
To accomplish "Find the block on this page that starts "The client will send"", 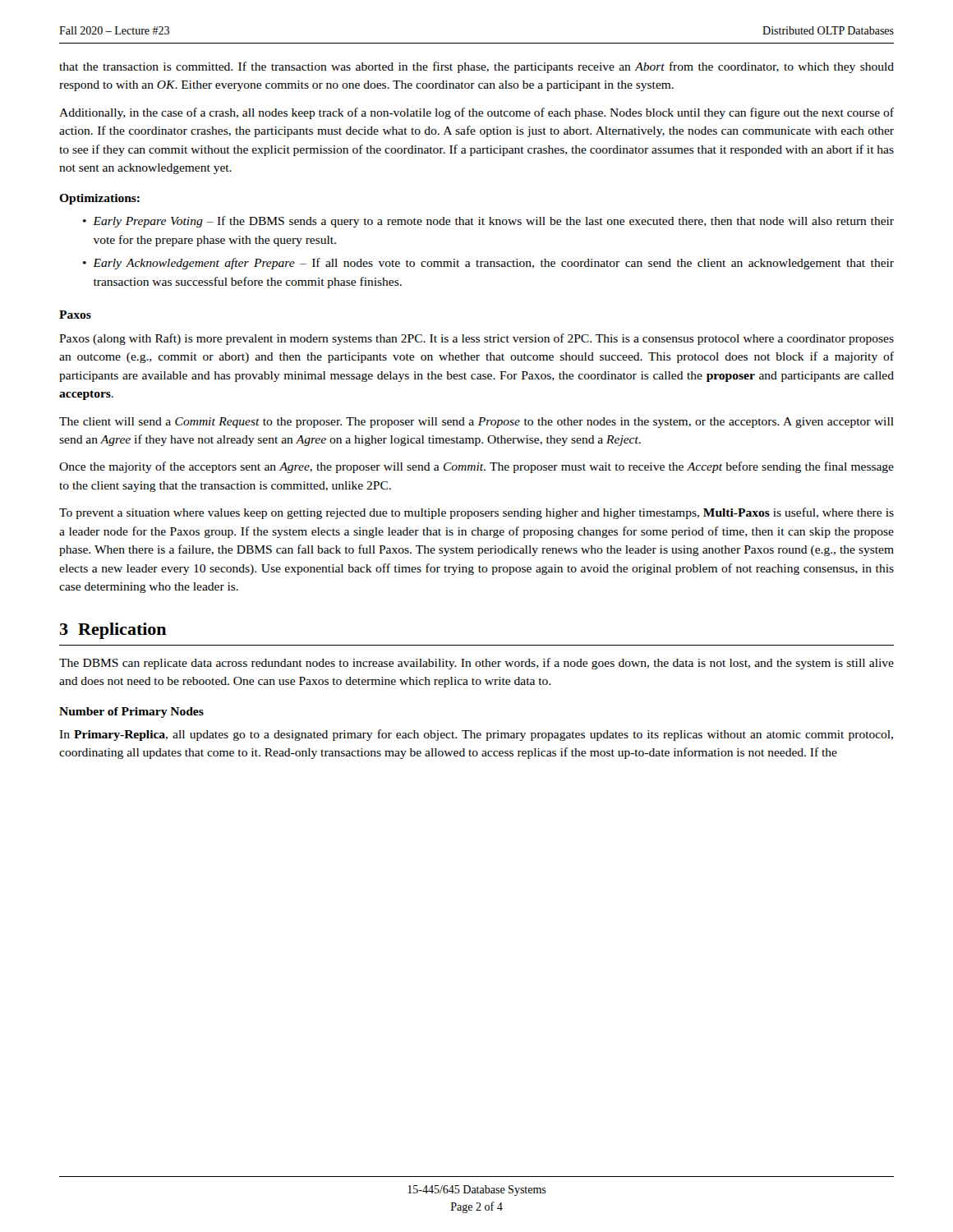I will point(476,430).
